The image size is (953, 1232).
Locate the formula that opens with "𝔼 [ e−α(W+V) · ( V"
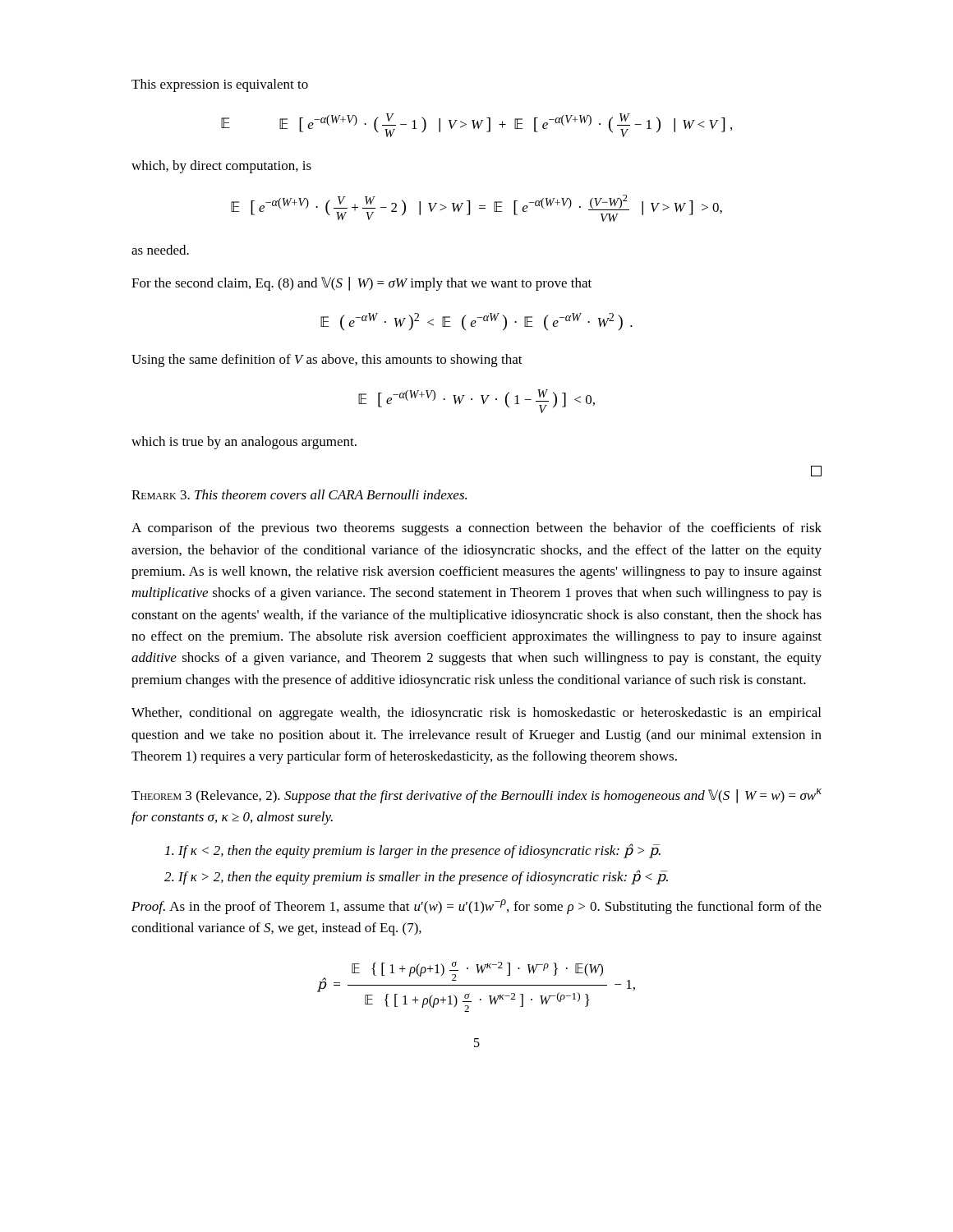pos(476,208)
